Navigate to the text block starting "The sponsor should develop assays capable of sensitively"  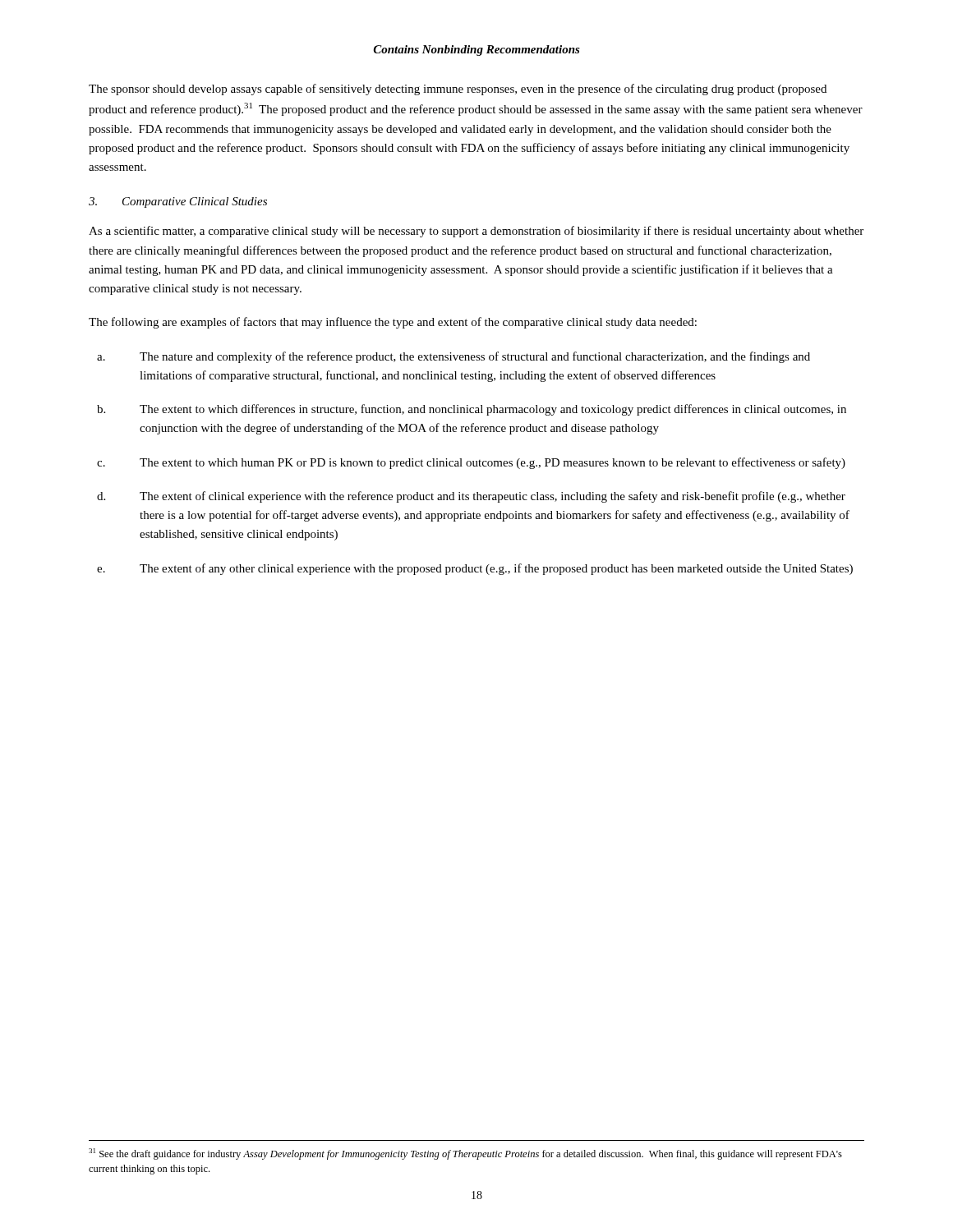[475, 128]
